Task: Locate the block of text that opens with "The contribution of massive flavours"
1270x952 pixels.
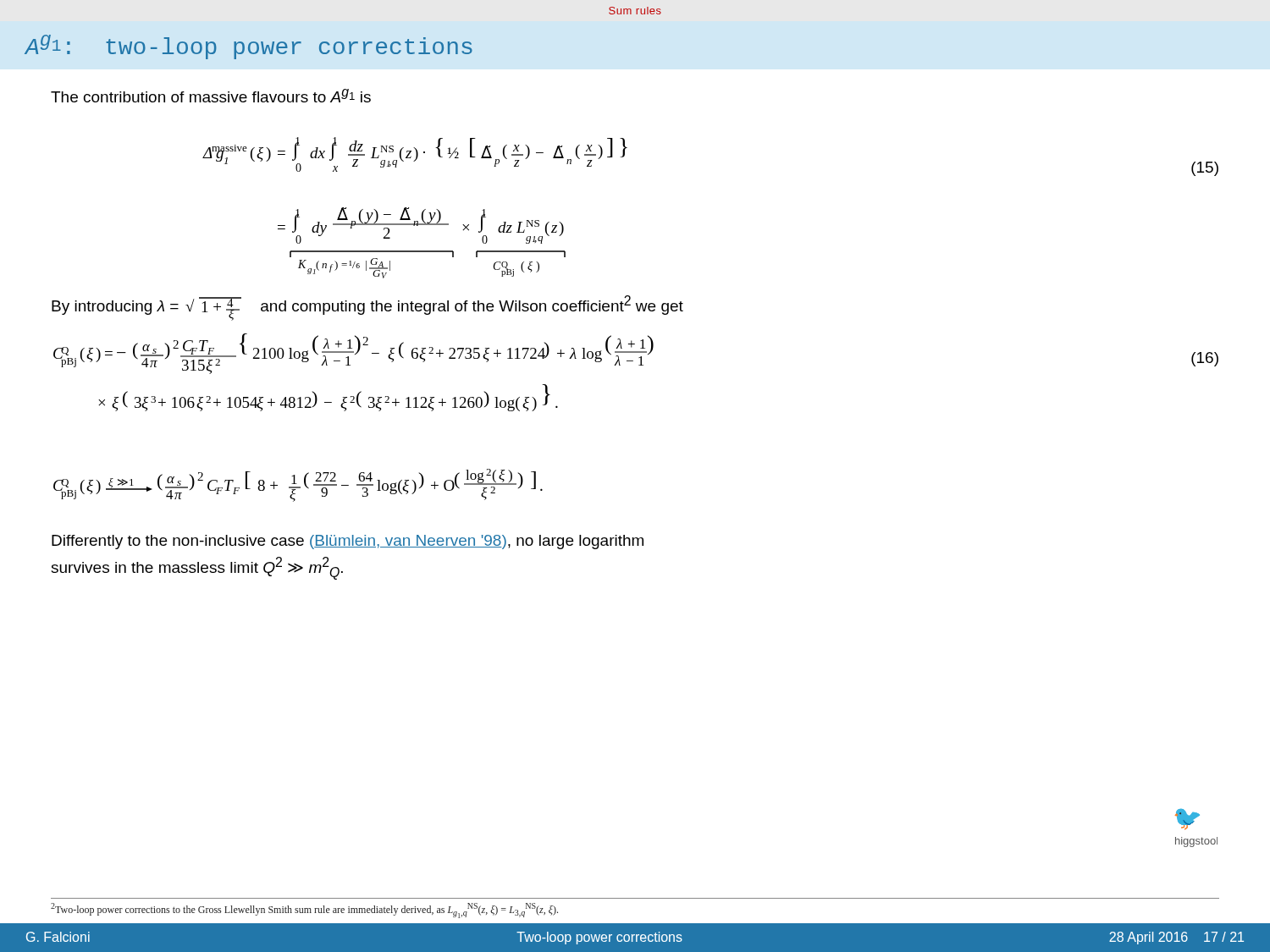Action: click(x=211, y=96)
